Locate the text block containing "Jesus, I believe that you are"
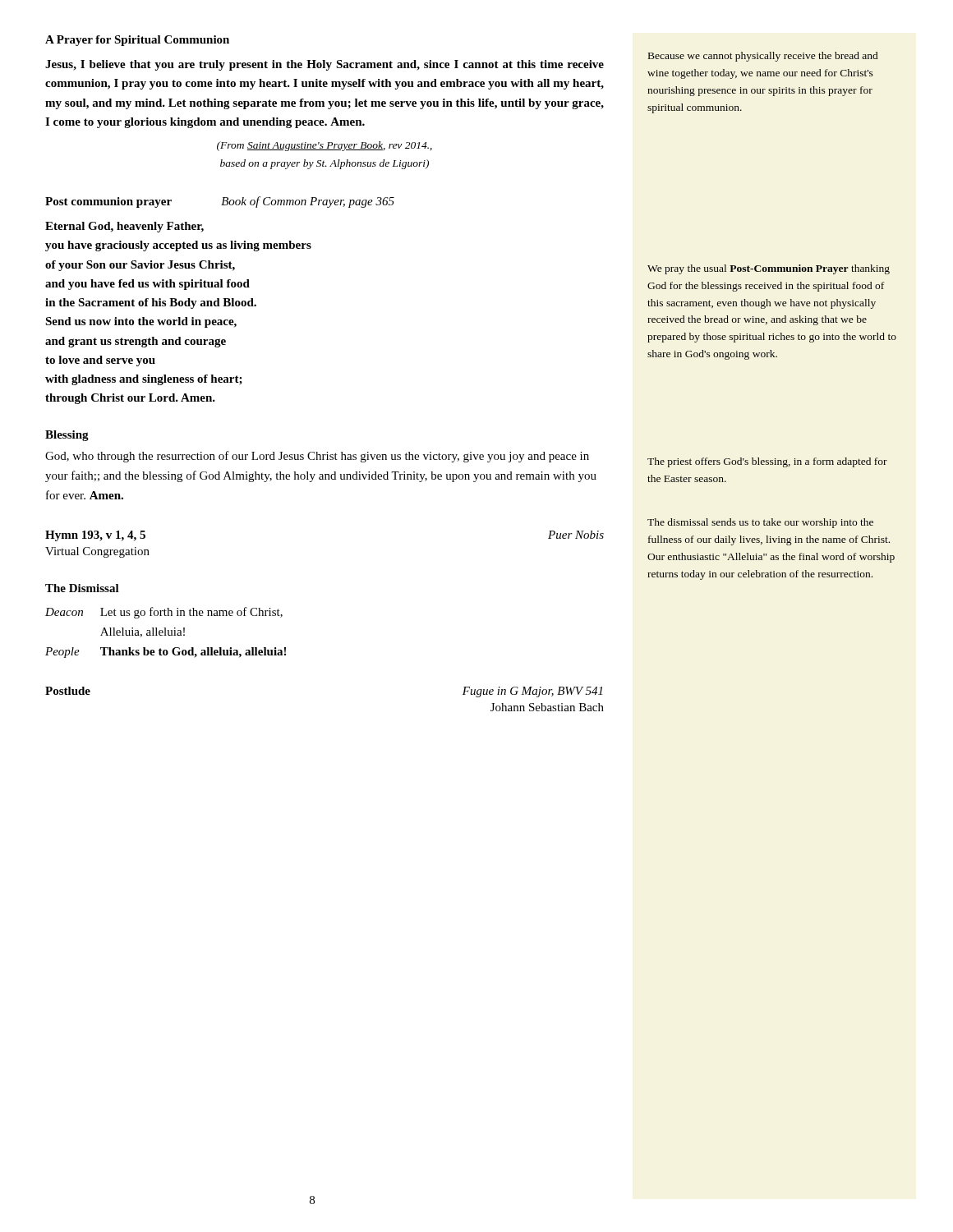Image resolution: width=953 pixels, height=1232 pixels. point(324,93)
